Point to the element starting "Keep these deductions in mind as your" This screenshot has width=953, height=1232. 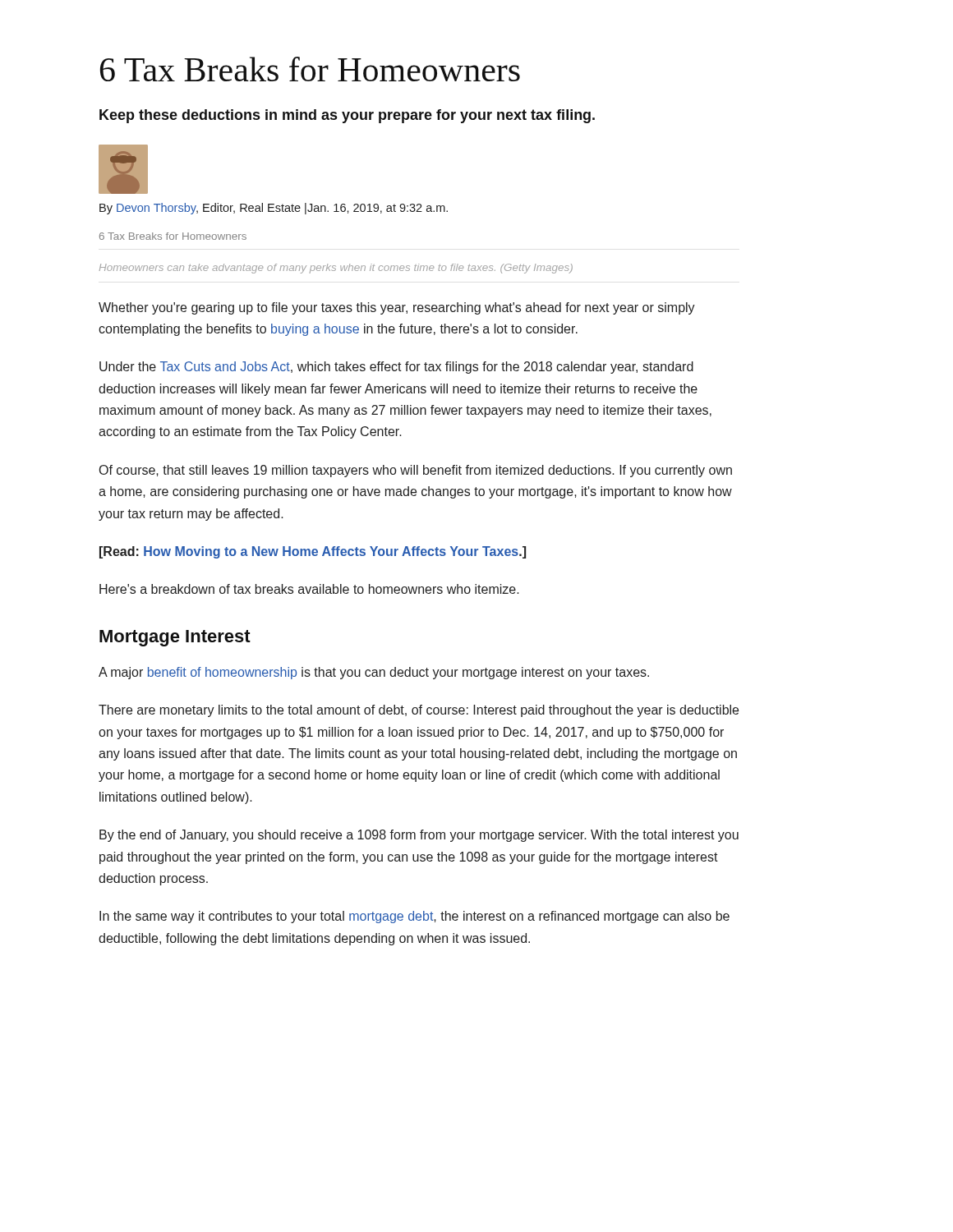click(347, 115)
